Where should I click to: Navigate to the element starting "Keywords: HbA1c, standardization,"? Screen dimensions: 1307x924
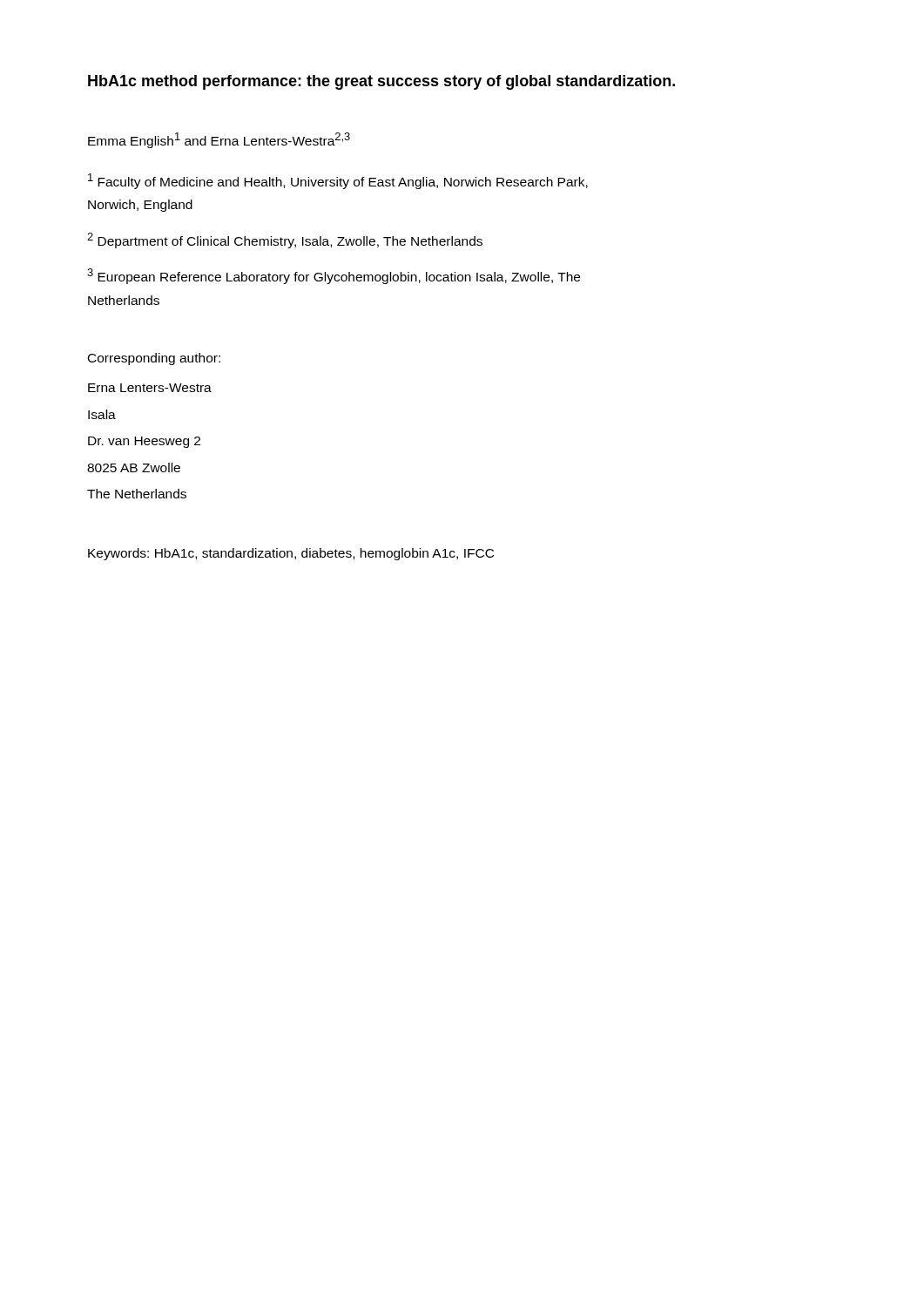[x=291, y=553]
